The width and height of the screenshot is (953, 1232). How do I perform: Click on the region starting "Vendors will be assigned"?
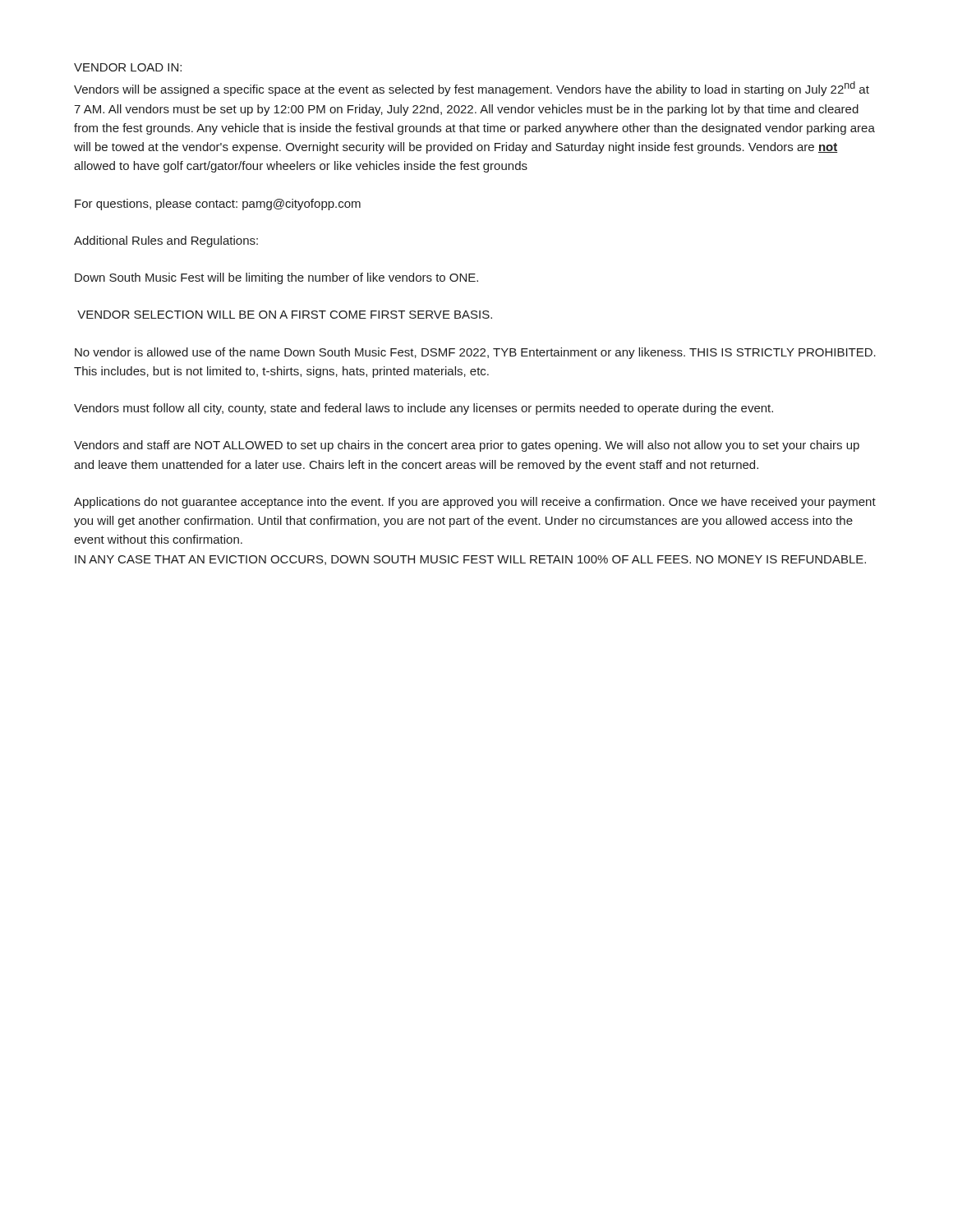pyautogui.click(x=474, y=126)
